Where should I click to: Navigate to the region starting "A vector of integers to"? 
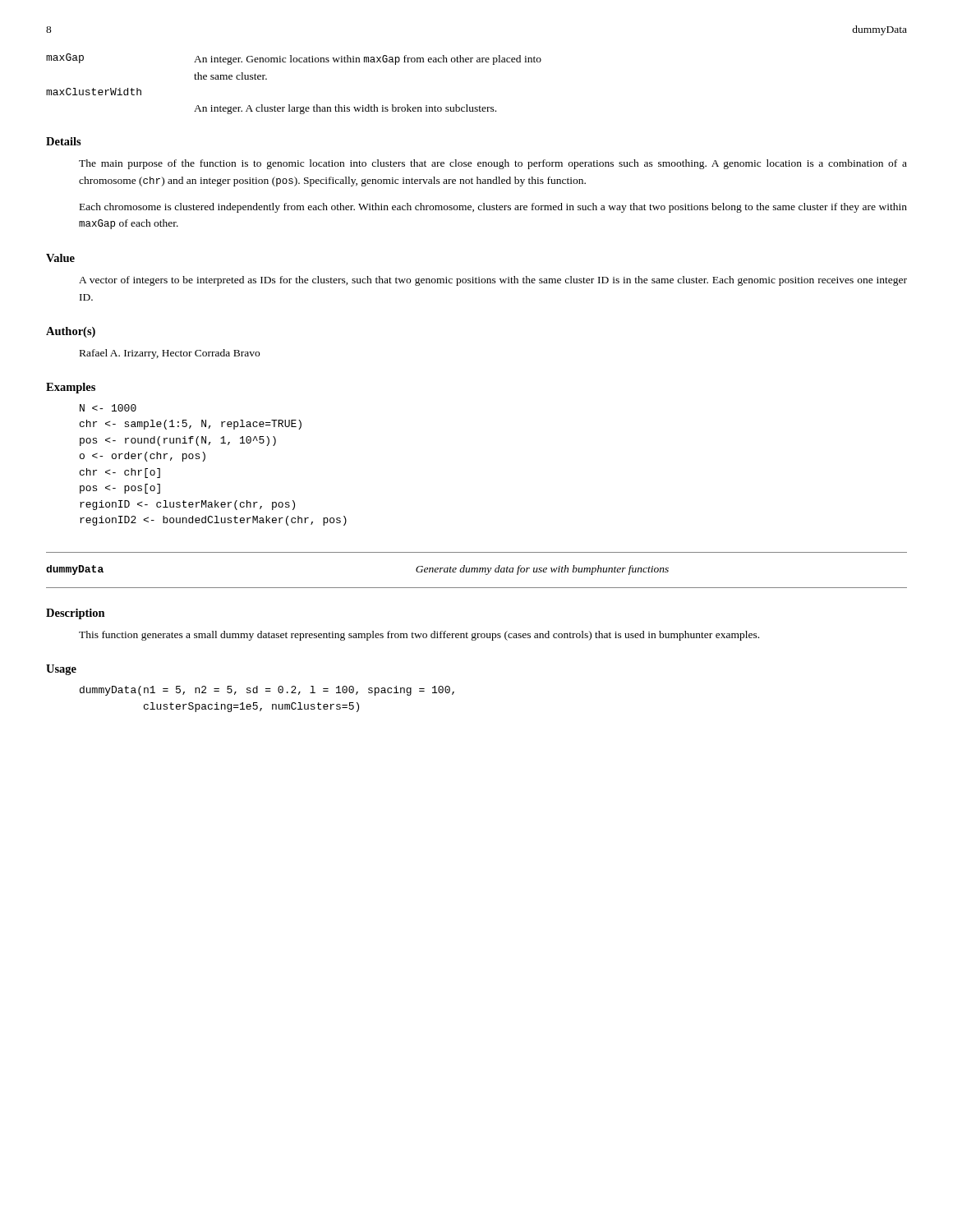[x=493, y=288]
